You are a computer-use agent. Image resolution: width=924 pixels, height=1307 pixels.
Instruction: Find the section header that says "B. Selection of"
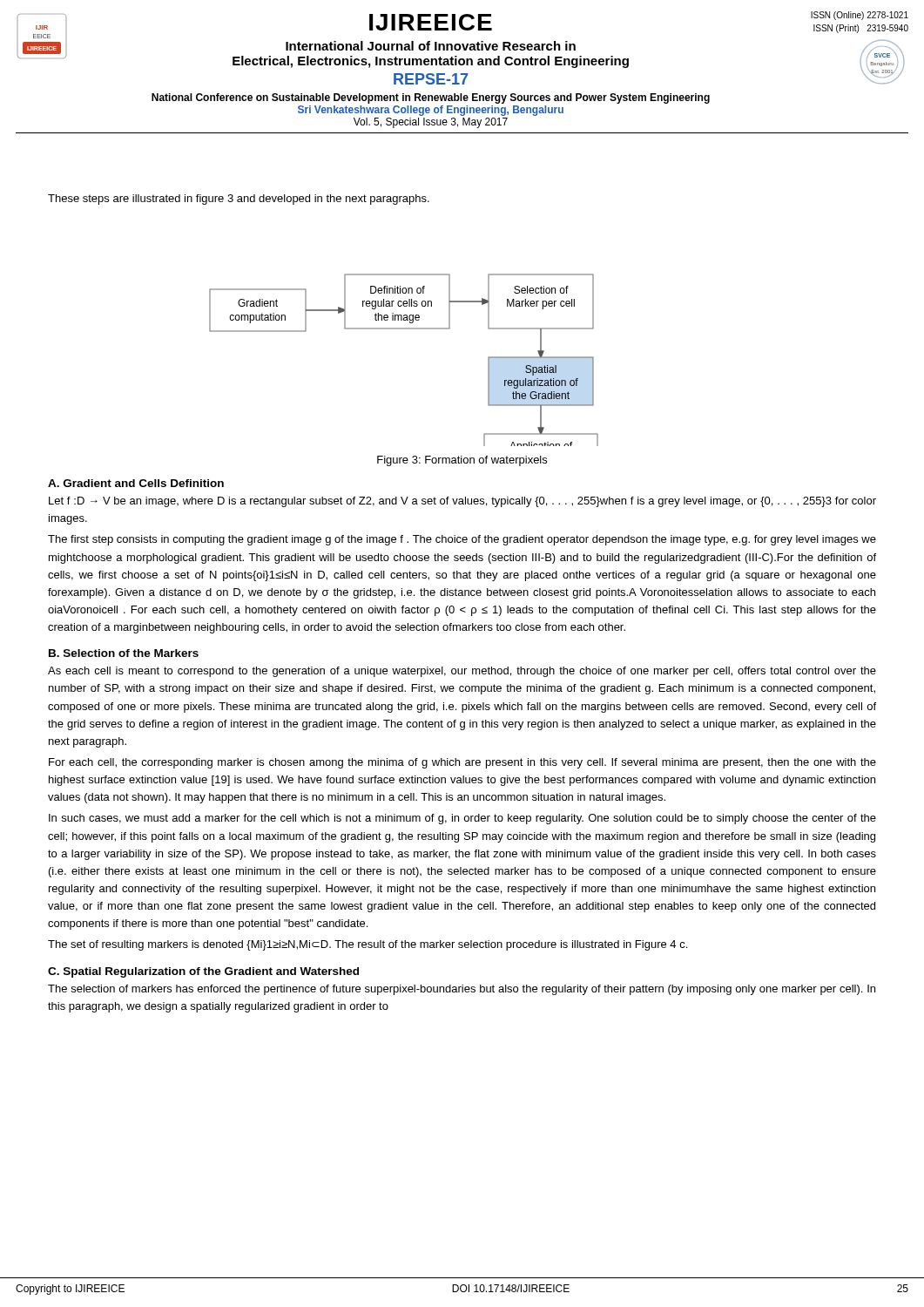[x=123, y=653]
